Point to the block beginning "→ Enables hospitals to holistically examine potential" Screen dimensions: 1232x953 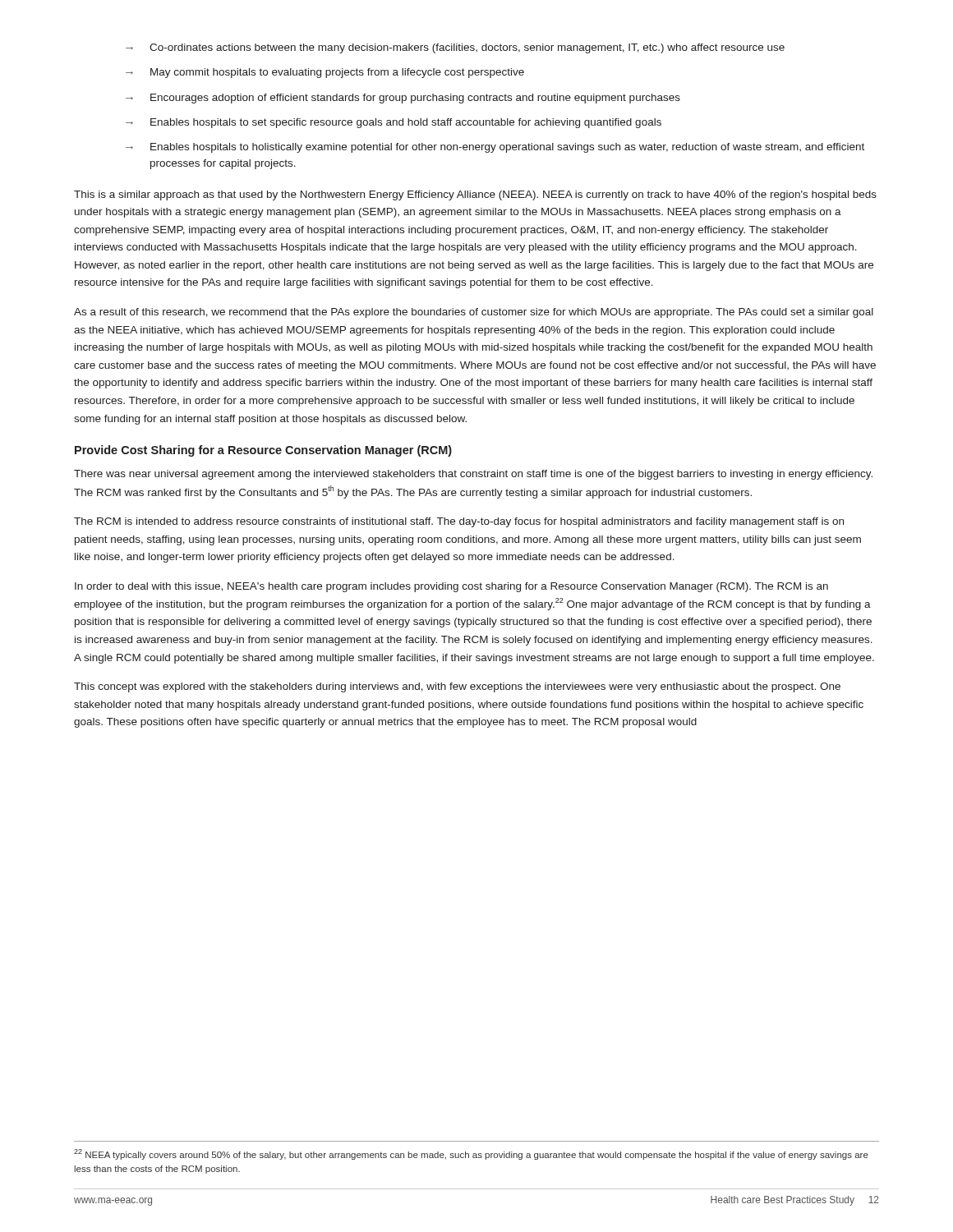501,155
